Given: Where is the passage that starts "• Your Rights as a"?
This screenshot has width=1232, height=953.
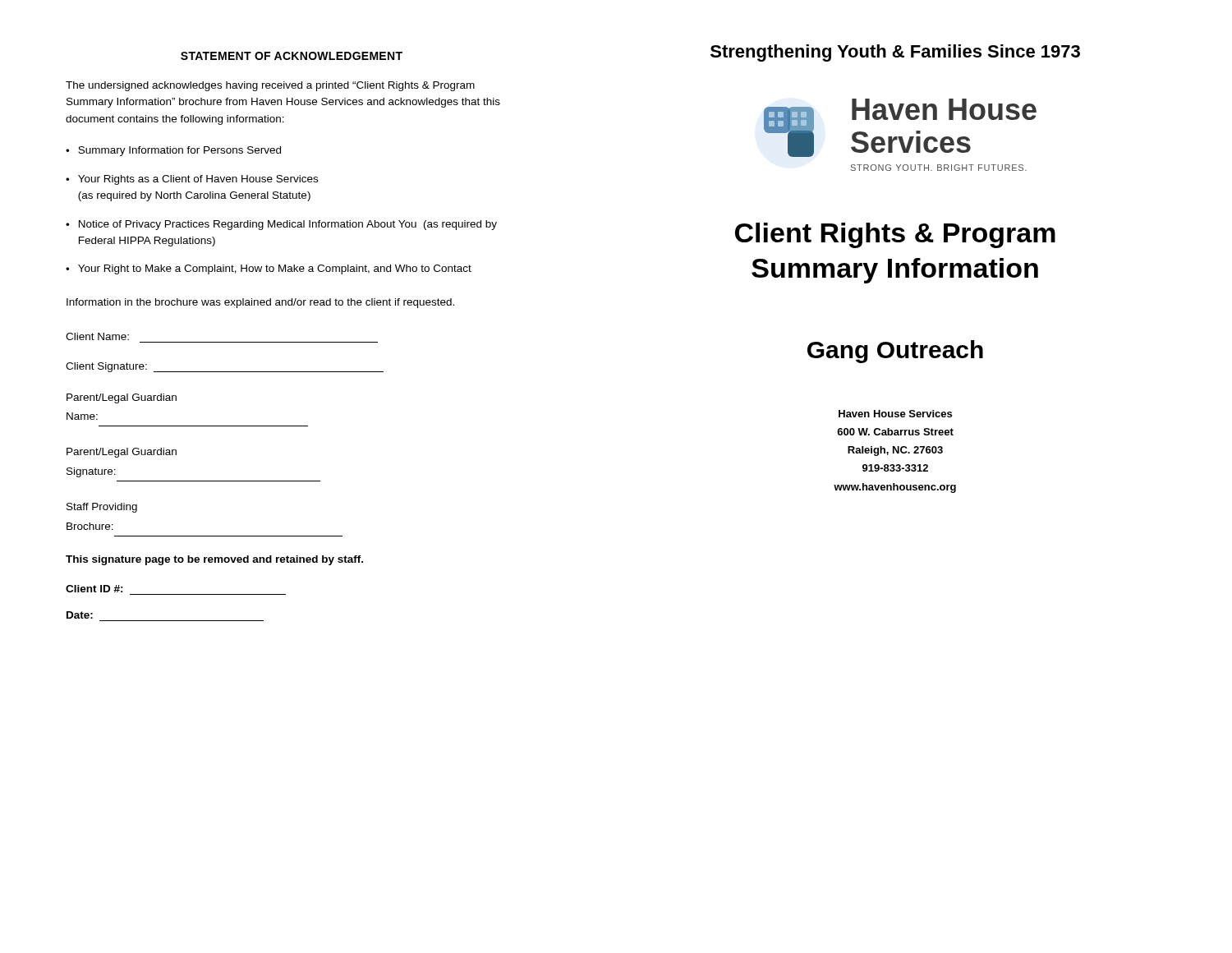Looking at the screenshot, I should coord(192,188).
